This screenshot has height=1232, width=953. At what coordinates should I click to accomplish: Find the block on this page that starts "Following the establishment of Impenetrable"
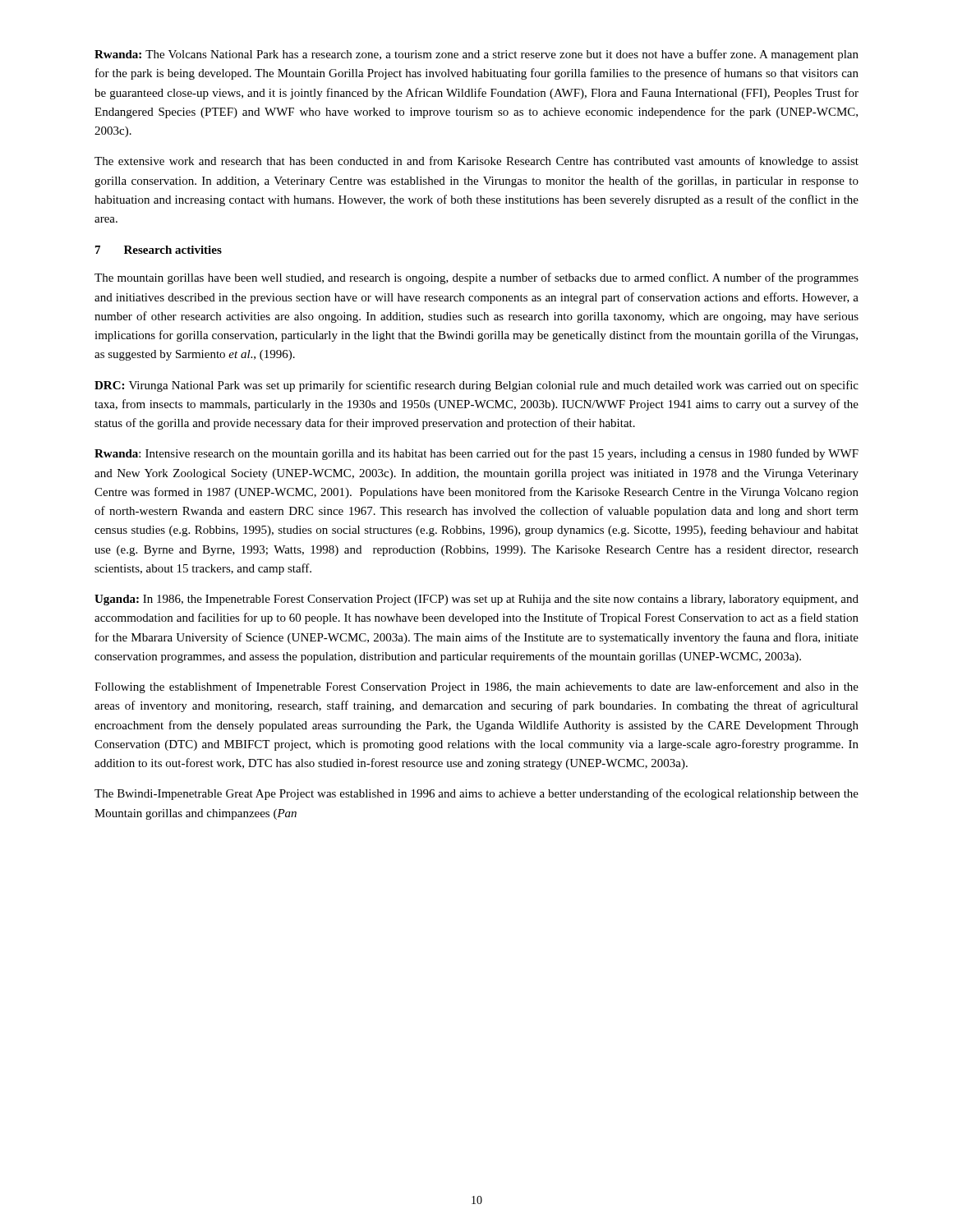tap(476, 725)
